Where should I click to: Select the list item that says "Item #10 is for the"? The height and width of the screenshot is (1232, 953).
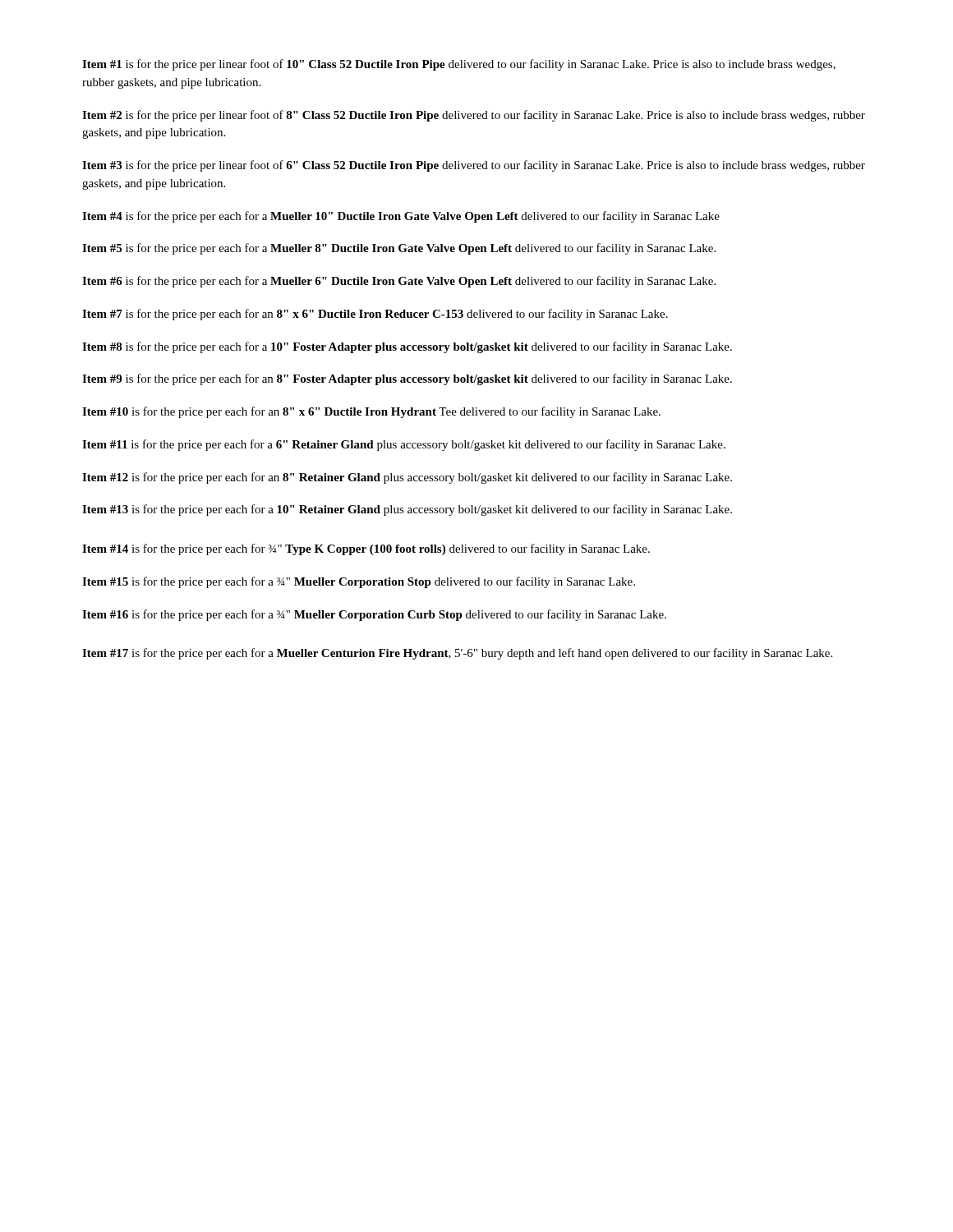tap(372, 411)
